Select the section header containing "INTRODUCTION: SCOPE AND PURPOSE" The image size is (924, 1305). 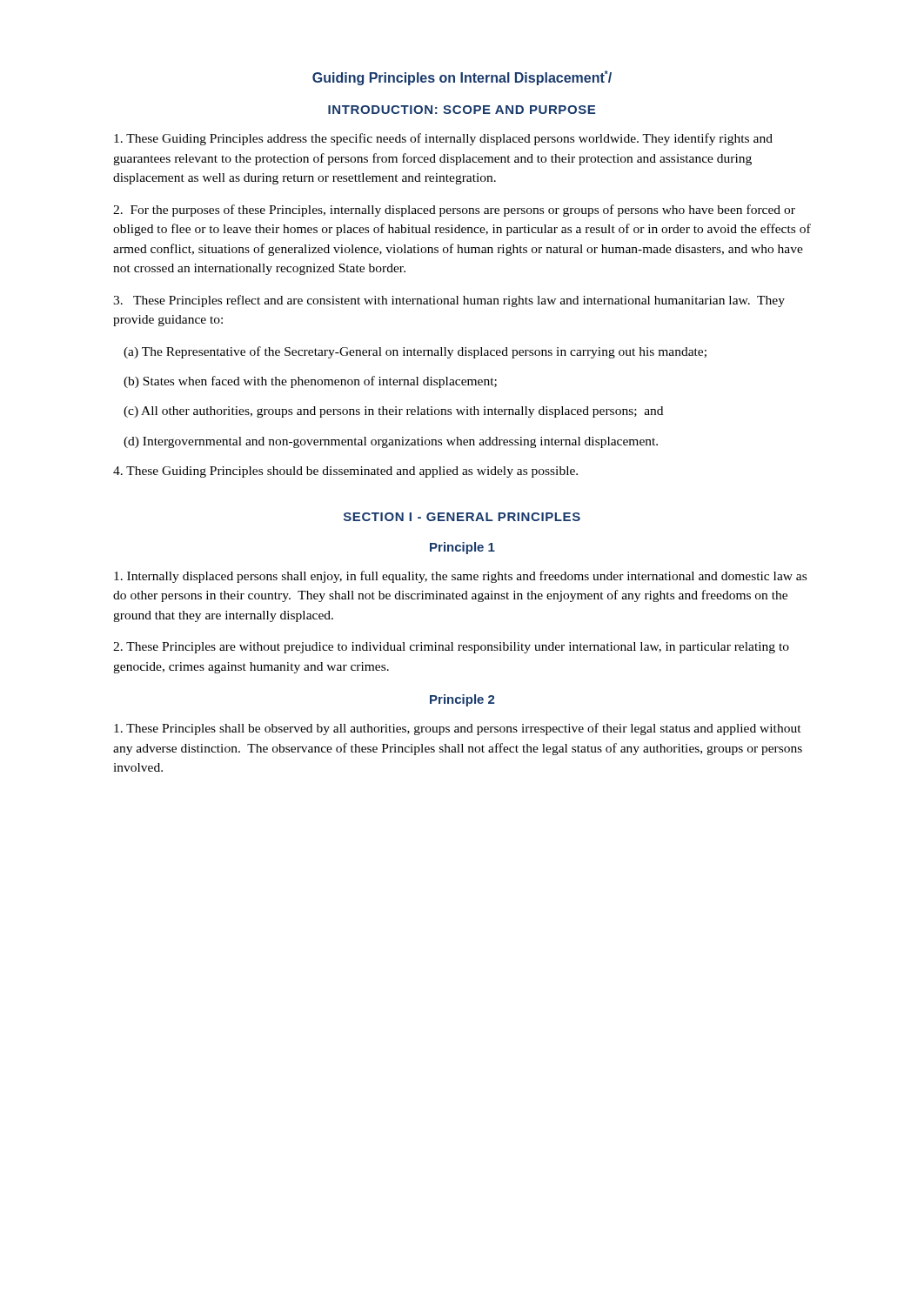(x=462, y=109)
